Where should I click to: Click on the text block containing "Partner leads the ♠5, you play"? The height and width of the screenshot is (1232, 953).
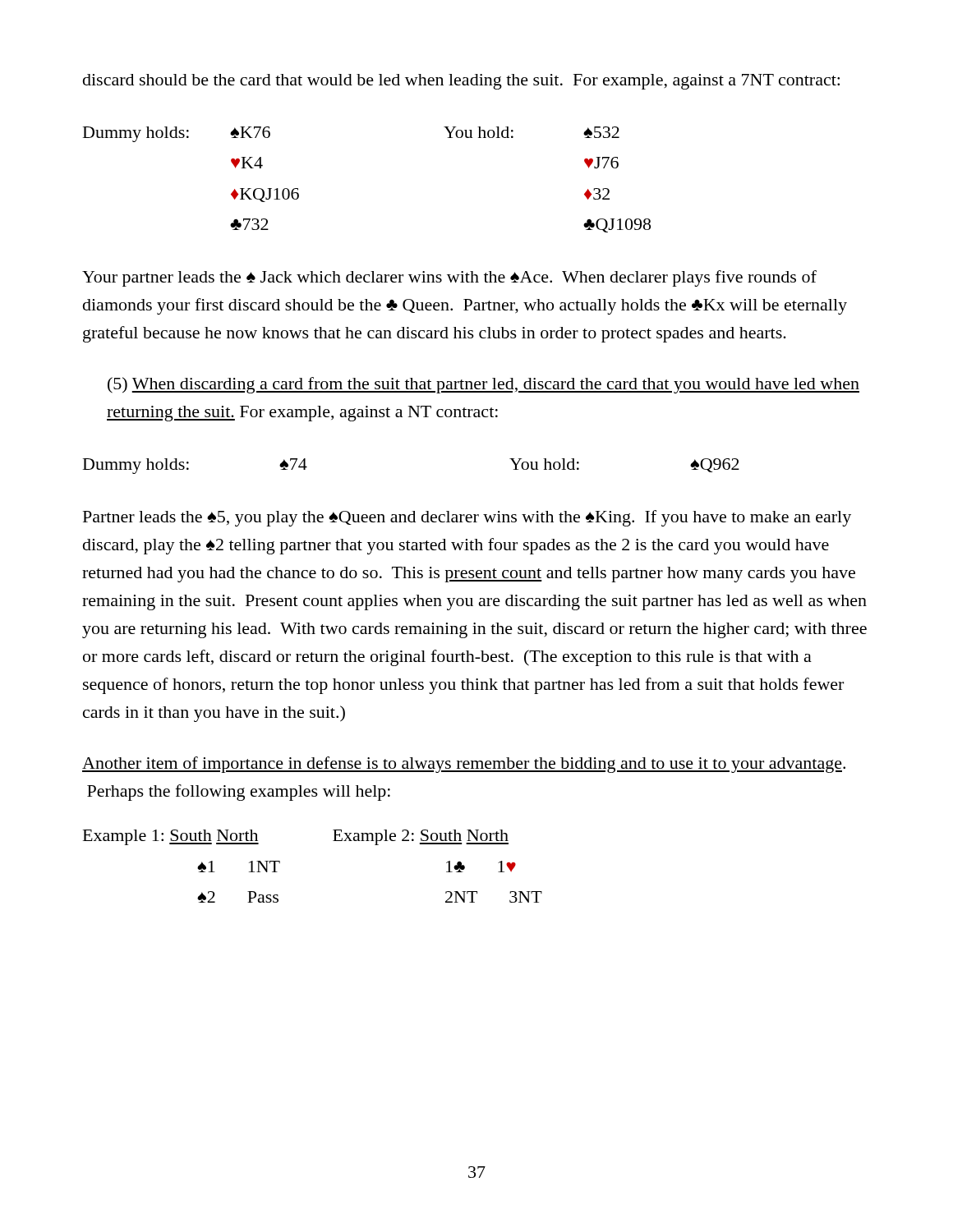click(475, 614)
